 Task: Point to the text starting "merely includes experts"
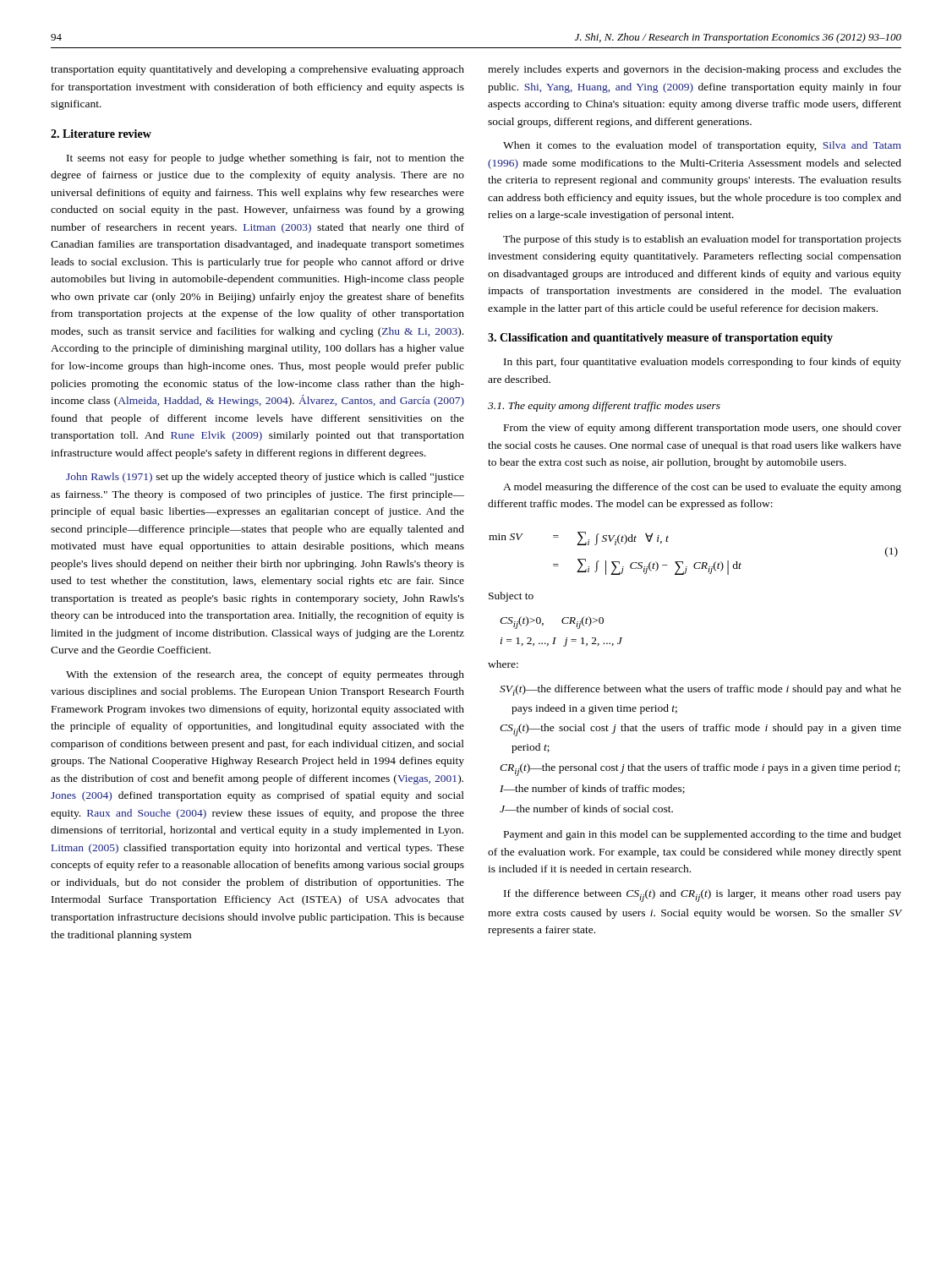[695, 189]
